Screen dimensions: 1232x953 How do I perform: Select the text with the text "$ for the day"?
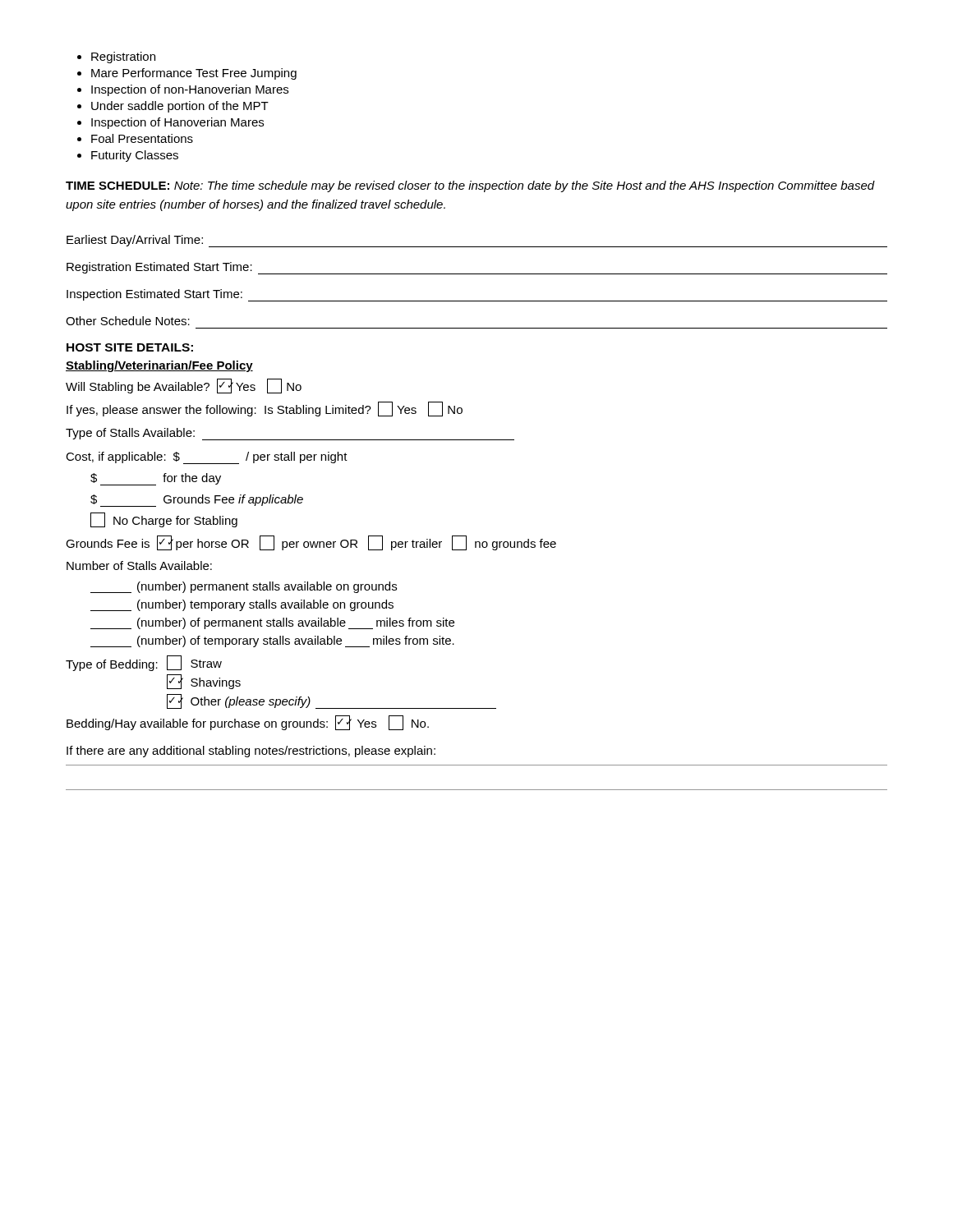point(156,478)
